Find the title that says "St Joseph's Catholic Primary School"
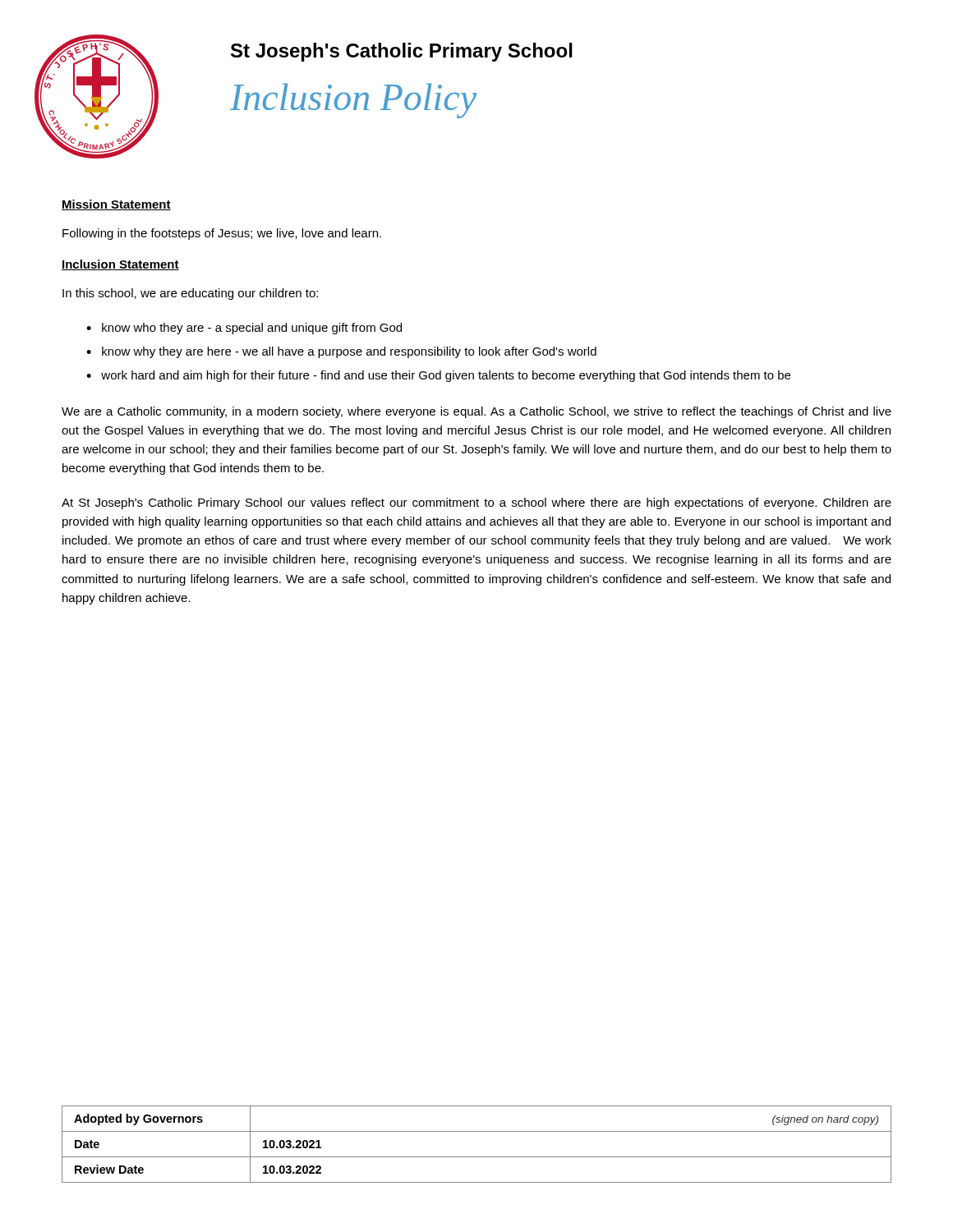The width and height of the screenshot is (953, 1232). click(x=402, y=51)
